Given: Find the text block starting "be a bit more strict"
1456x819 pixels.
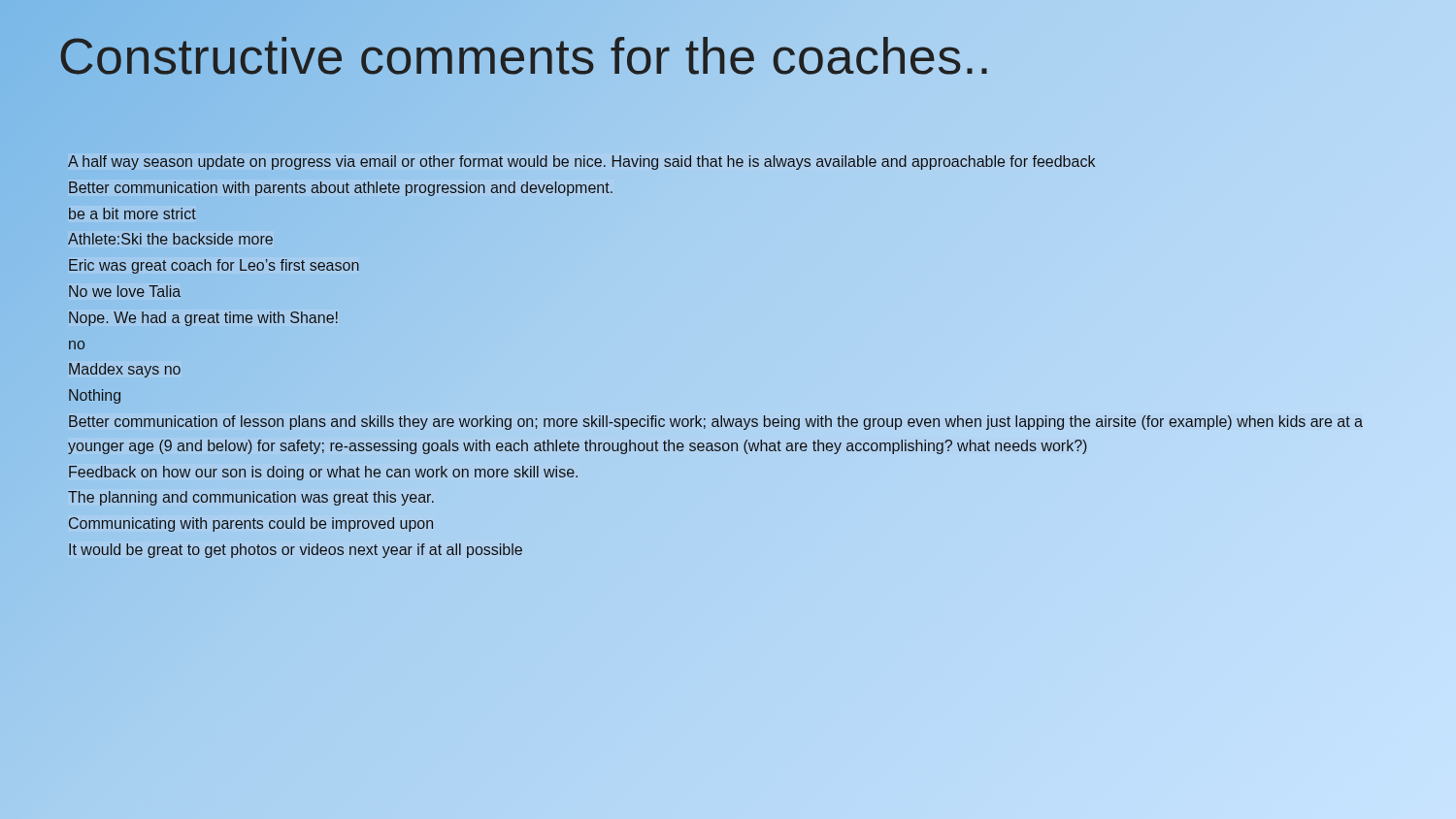Looking at the screenshot, I should [x=132, y=214].
